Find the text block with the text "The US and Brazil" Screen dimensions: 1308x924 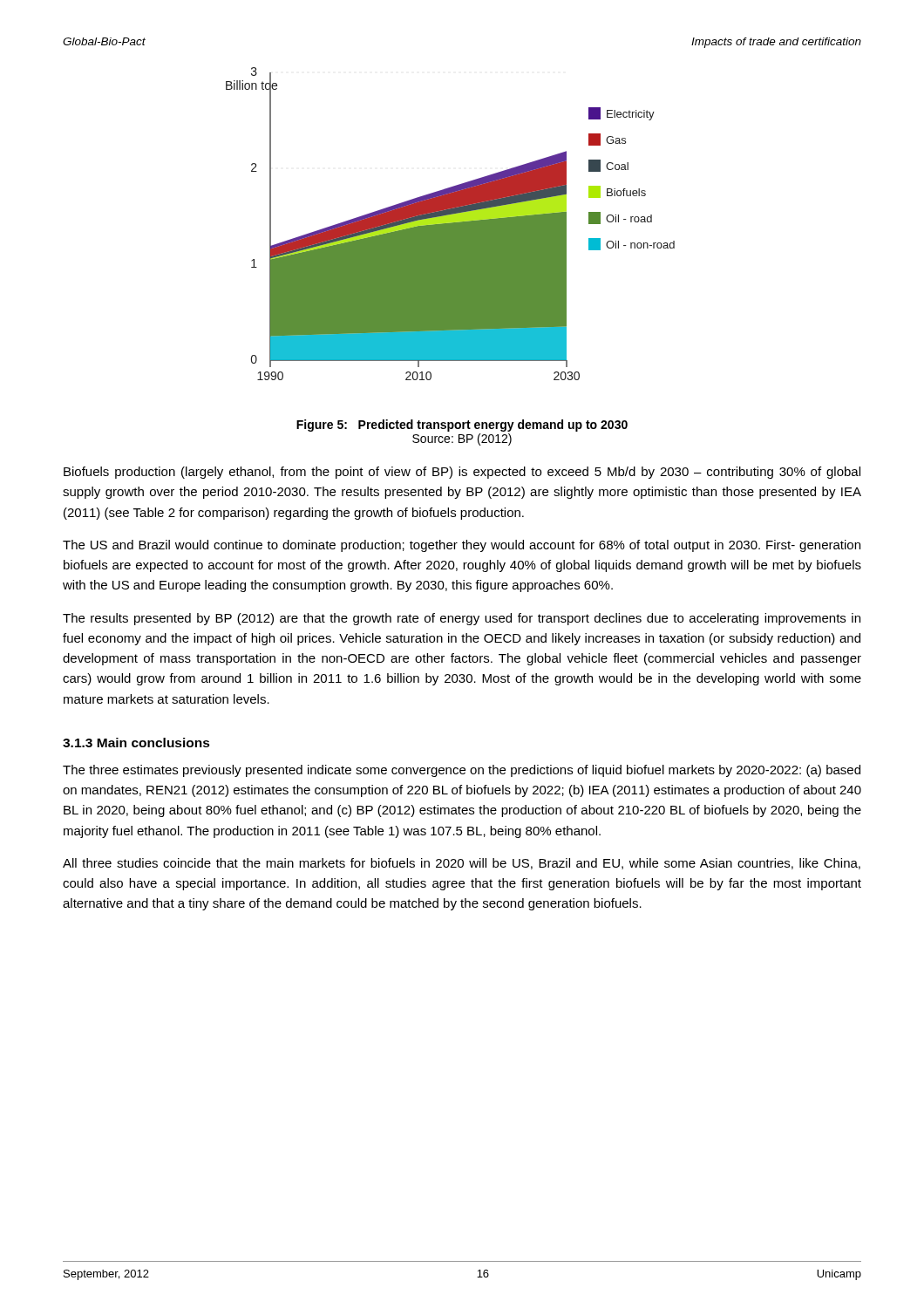coord(462,565)
